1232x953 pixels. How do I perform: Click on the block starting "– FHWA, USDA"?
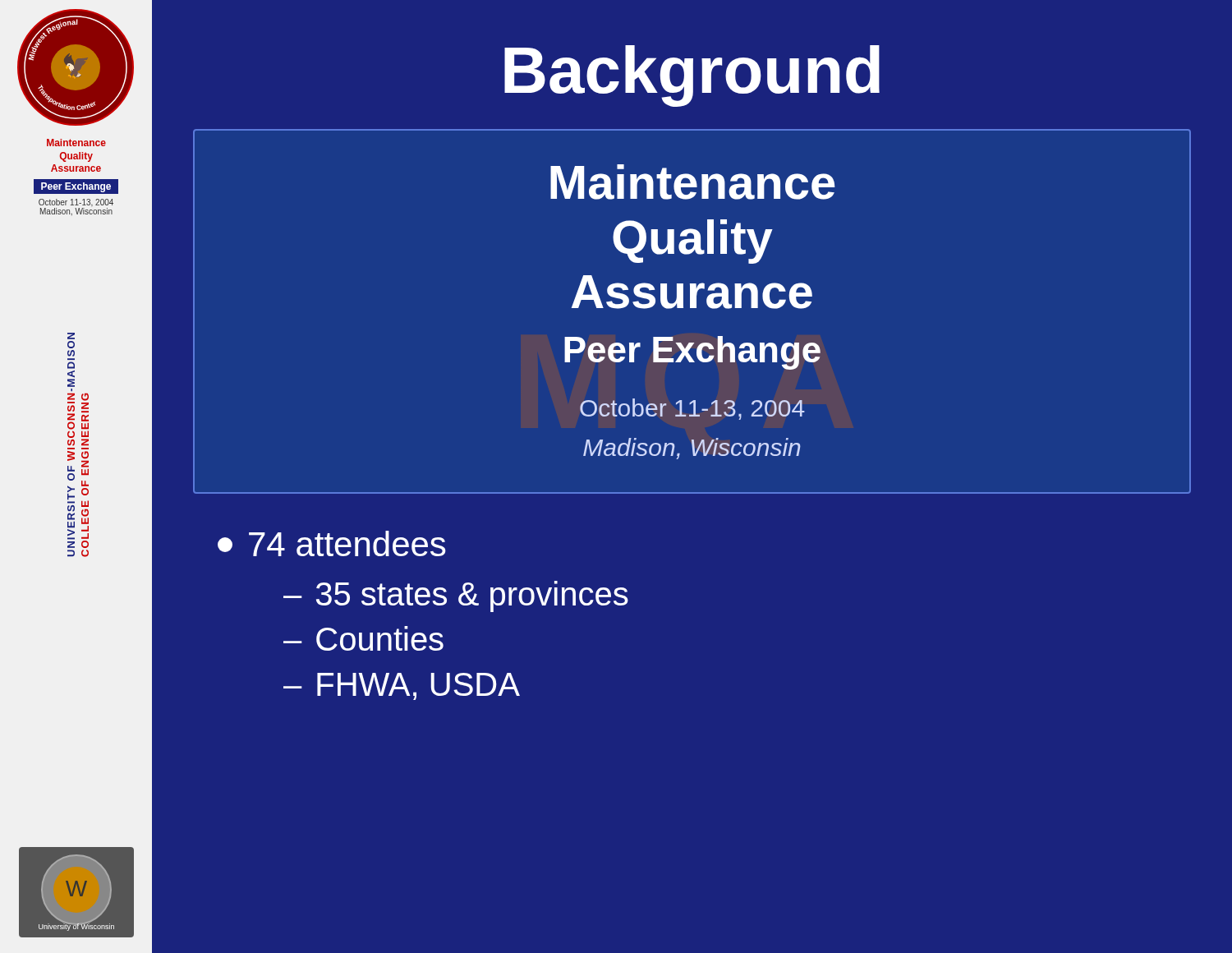(x=402, y=685)
